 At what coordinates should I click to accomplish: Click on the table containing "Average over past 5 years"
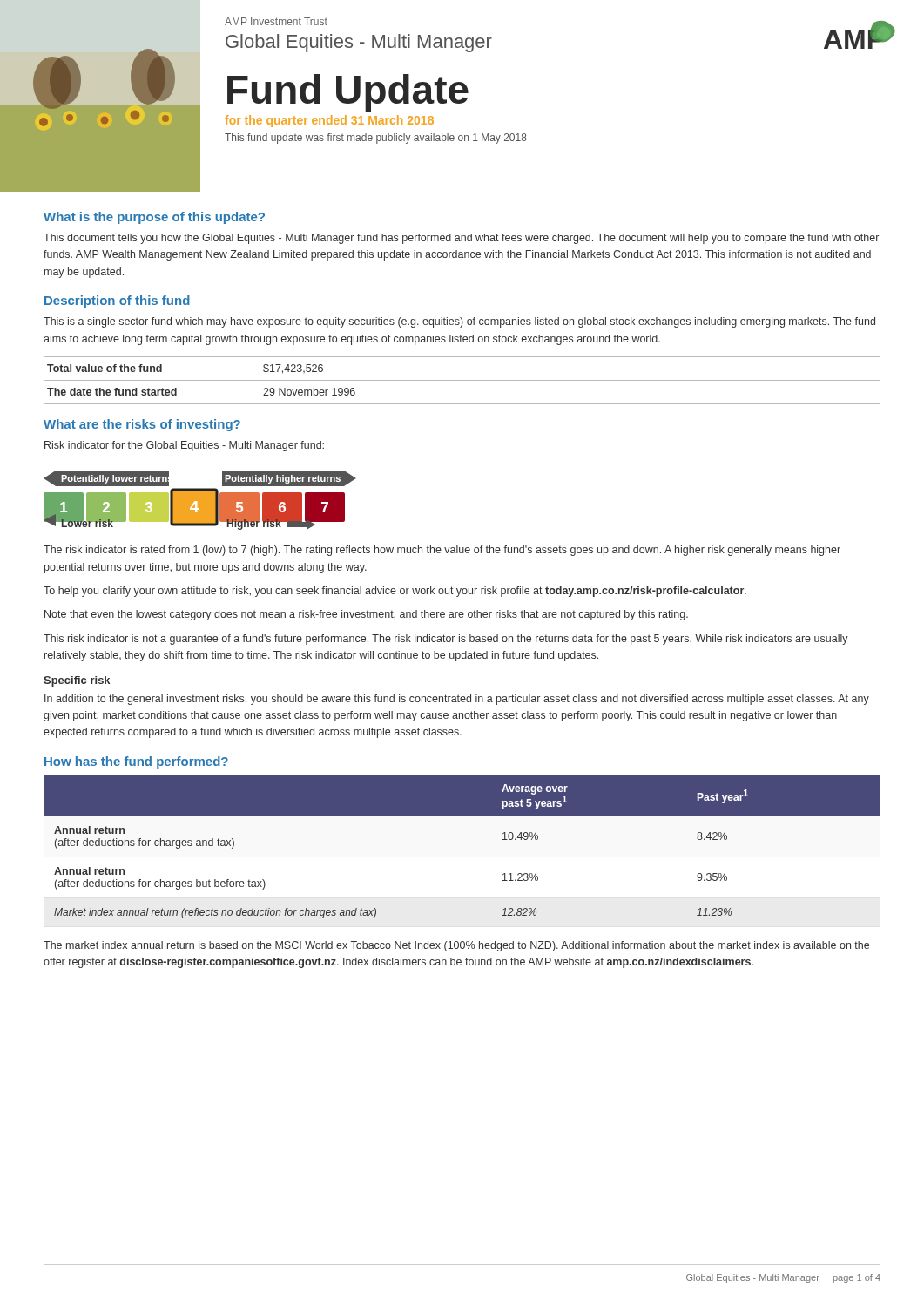pos(462,851)
